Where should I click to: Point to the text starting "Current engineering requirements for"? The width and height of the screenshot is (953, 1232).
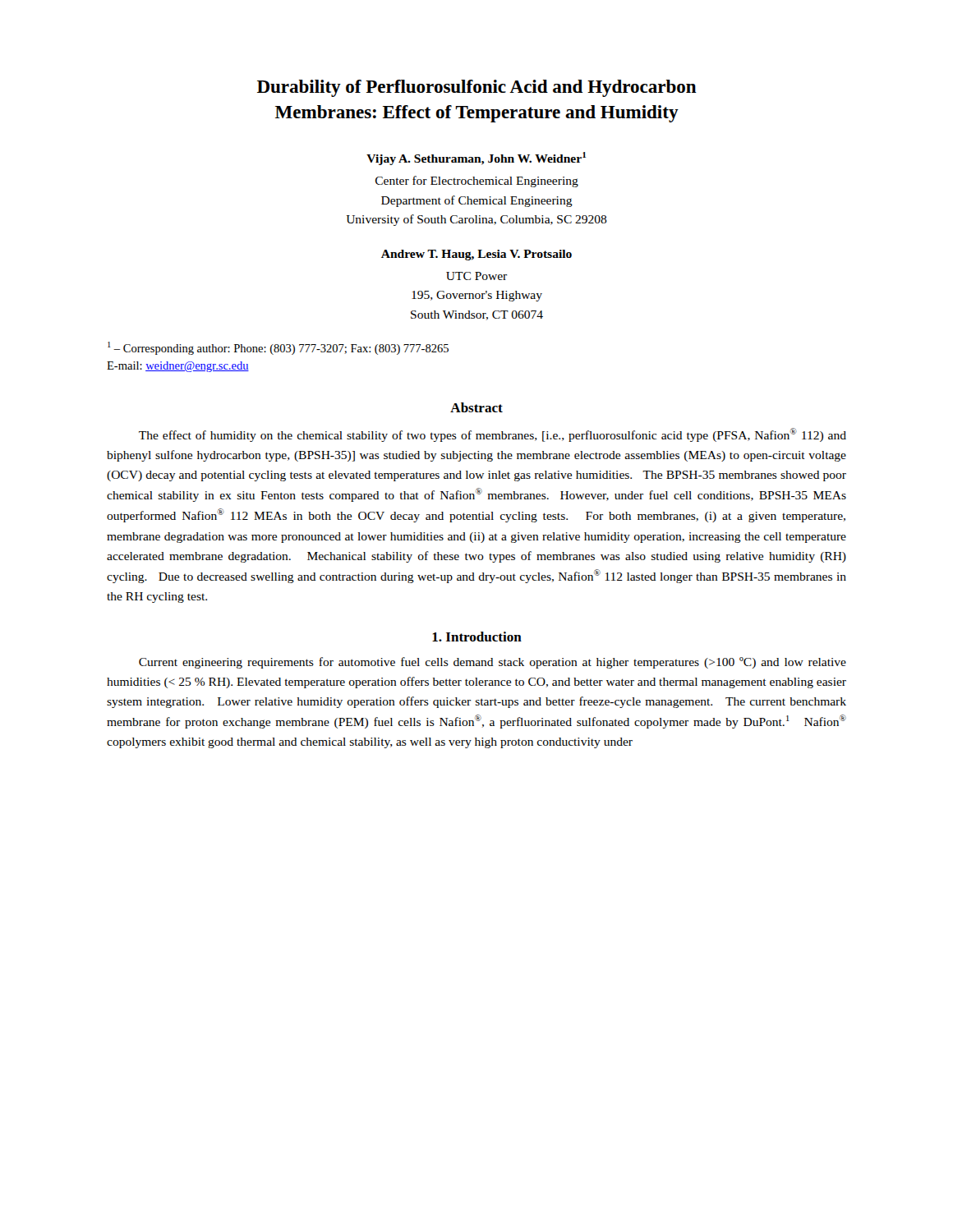pyautogui.click(x=476, y=701)
